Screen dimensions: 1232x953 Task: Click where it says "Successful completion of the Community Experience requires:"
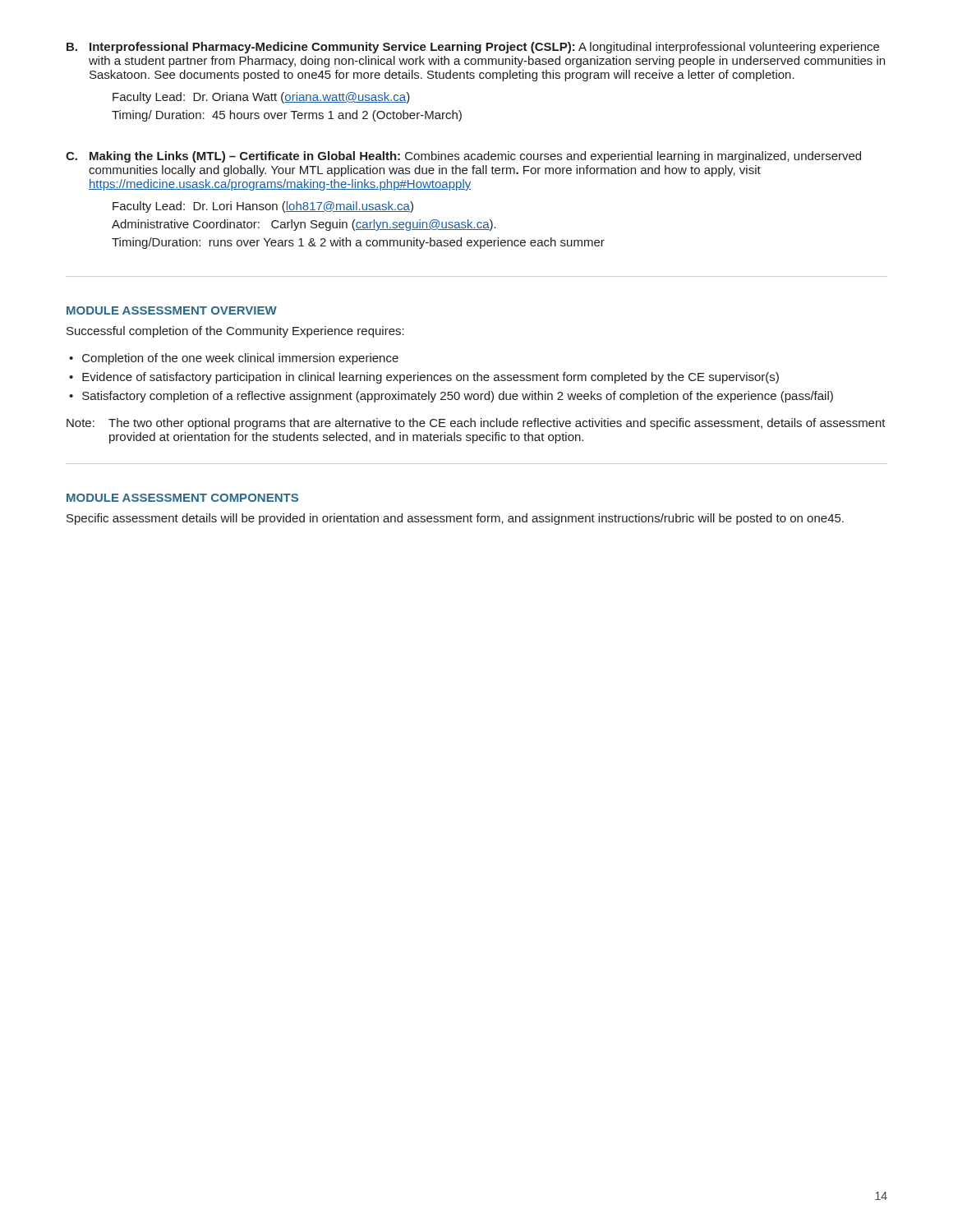click(x=235, y=331)
